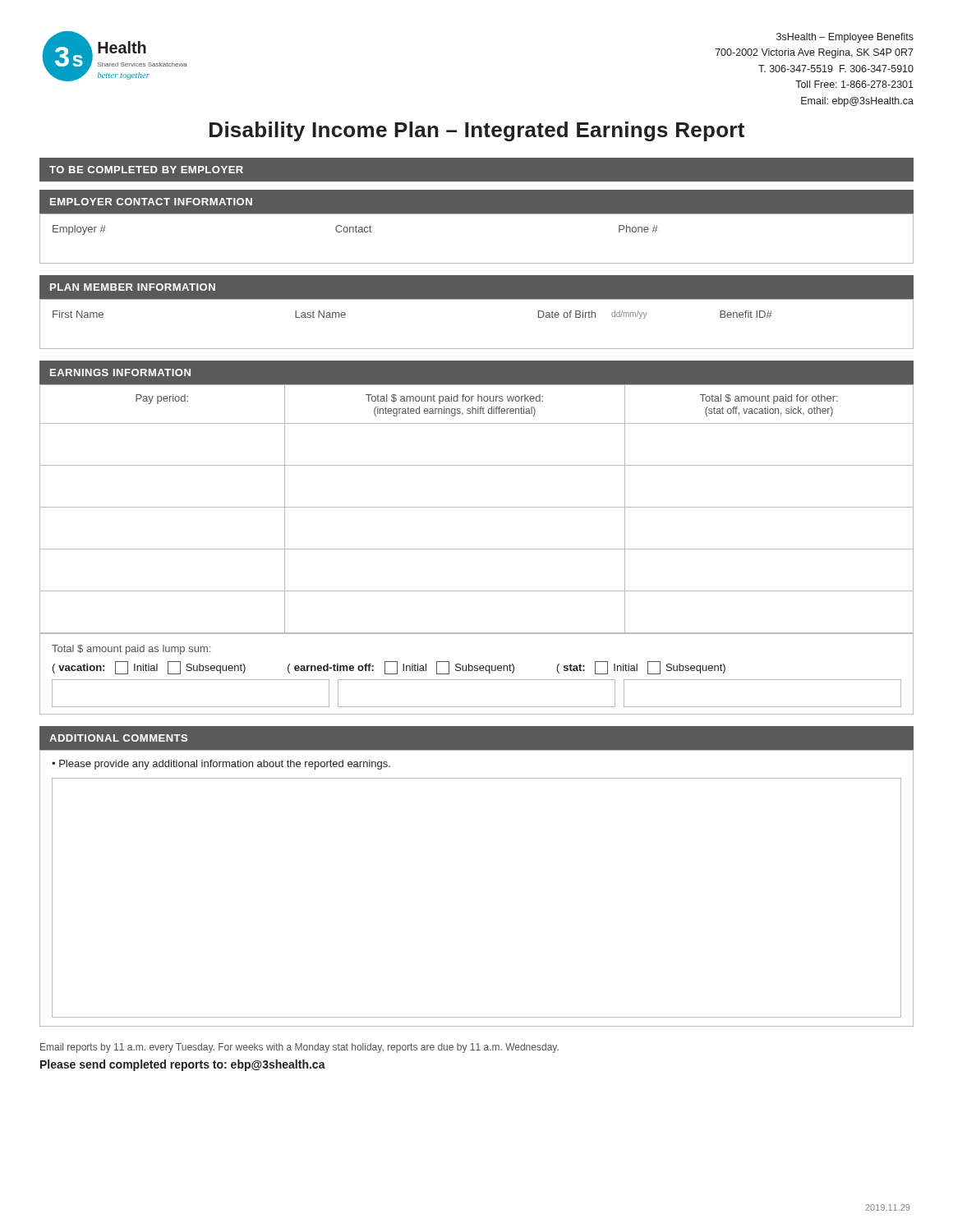Find the block on this page that starts "Total $ amount"
Viewport: 953px width, 1232px height.
(476, 674)
